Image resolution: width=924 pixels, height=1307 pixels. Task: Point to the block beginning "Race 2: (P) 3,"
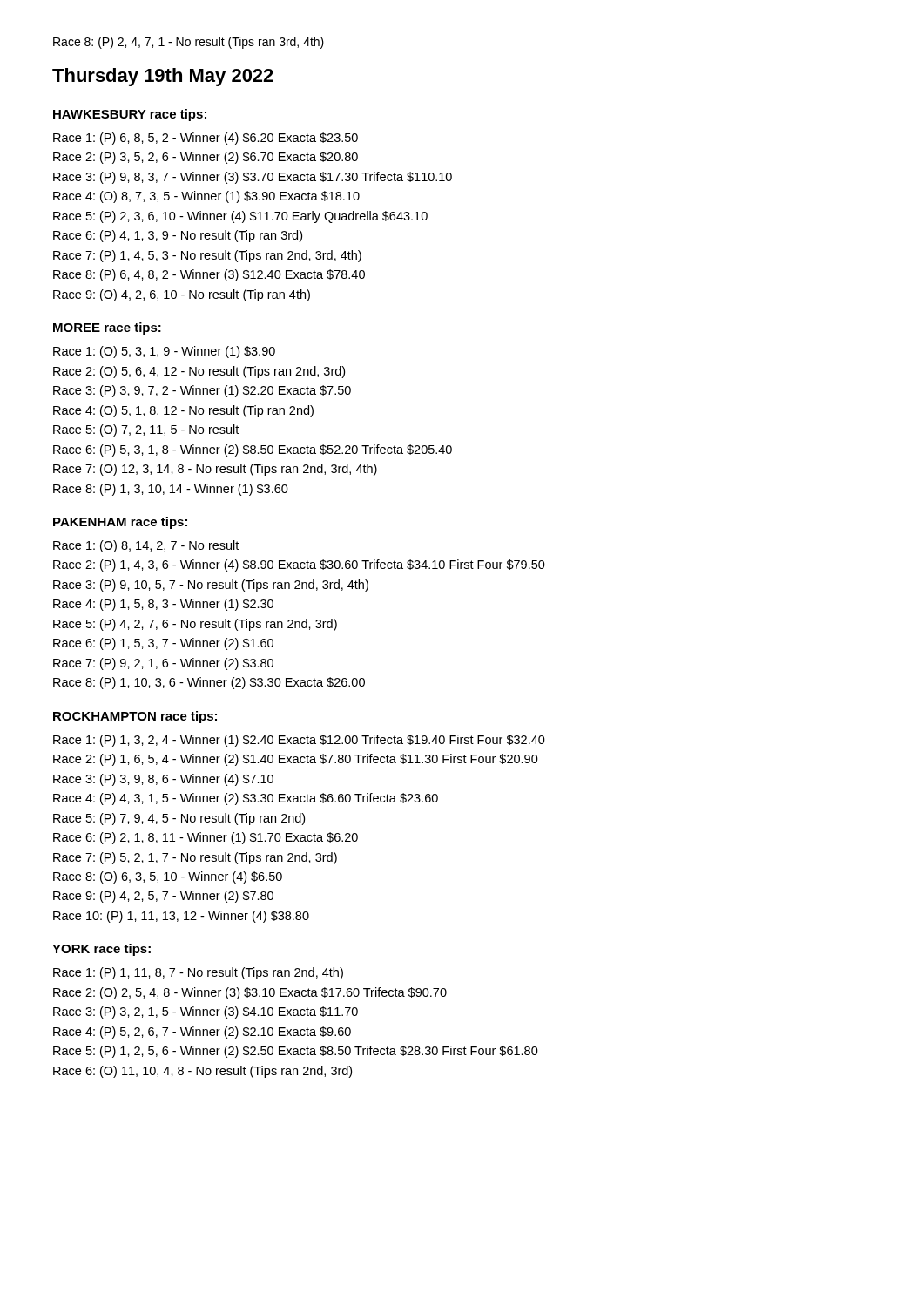pos(205,157)
